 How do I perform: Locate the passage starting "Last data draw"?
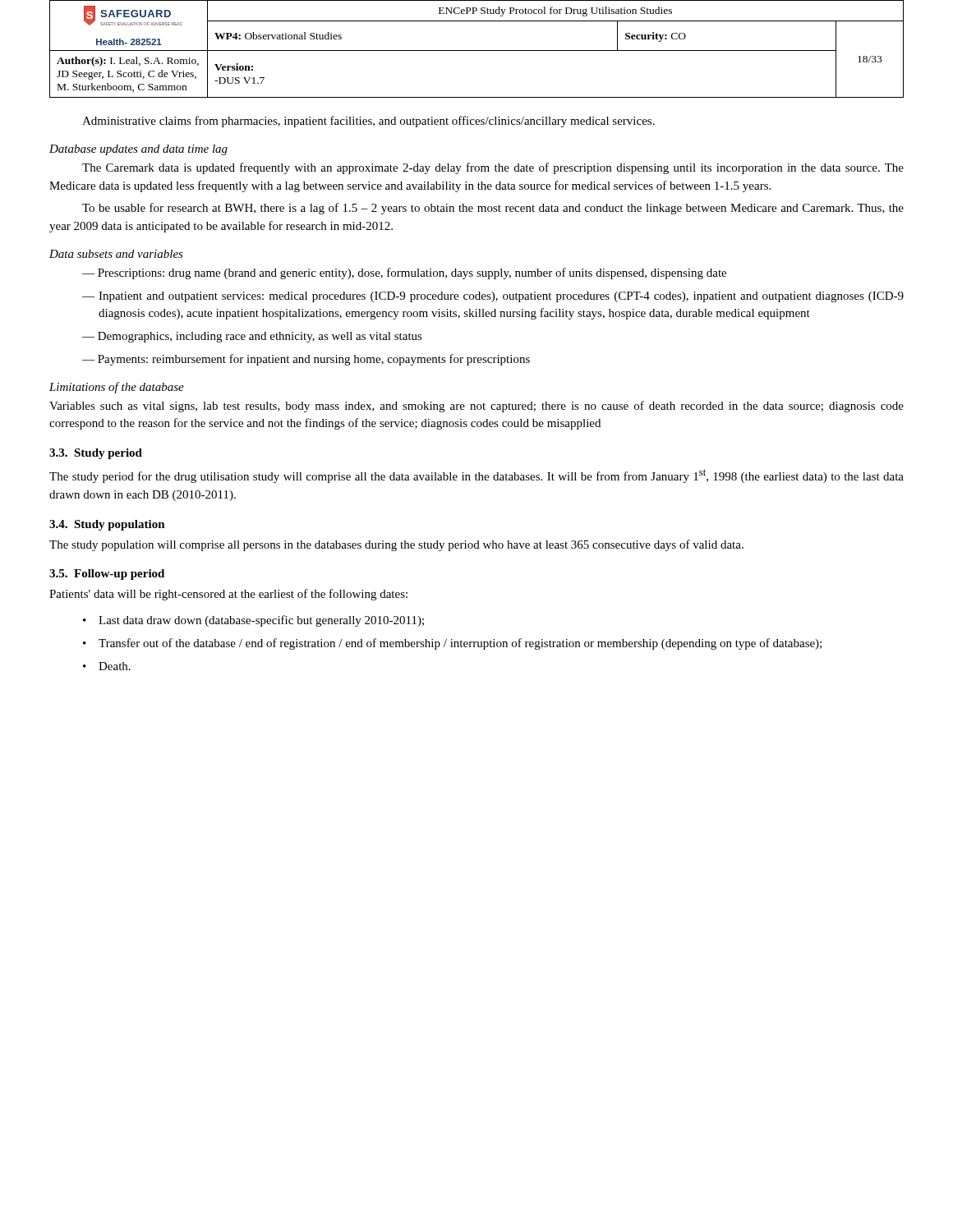253,621
